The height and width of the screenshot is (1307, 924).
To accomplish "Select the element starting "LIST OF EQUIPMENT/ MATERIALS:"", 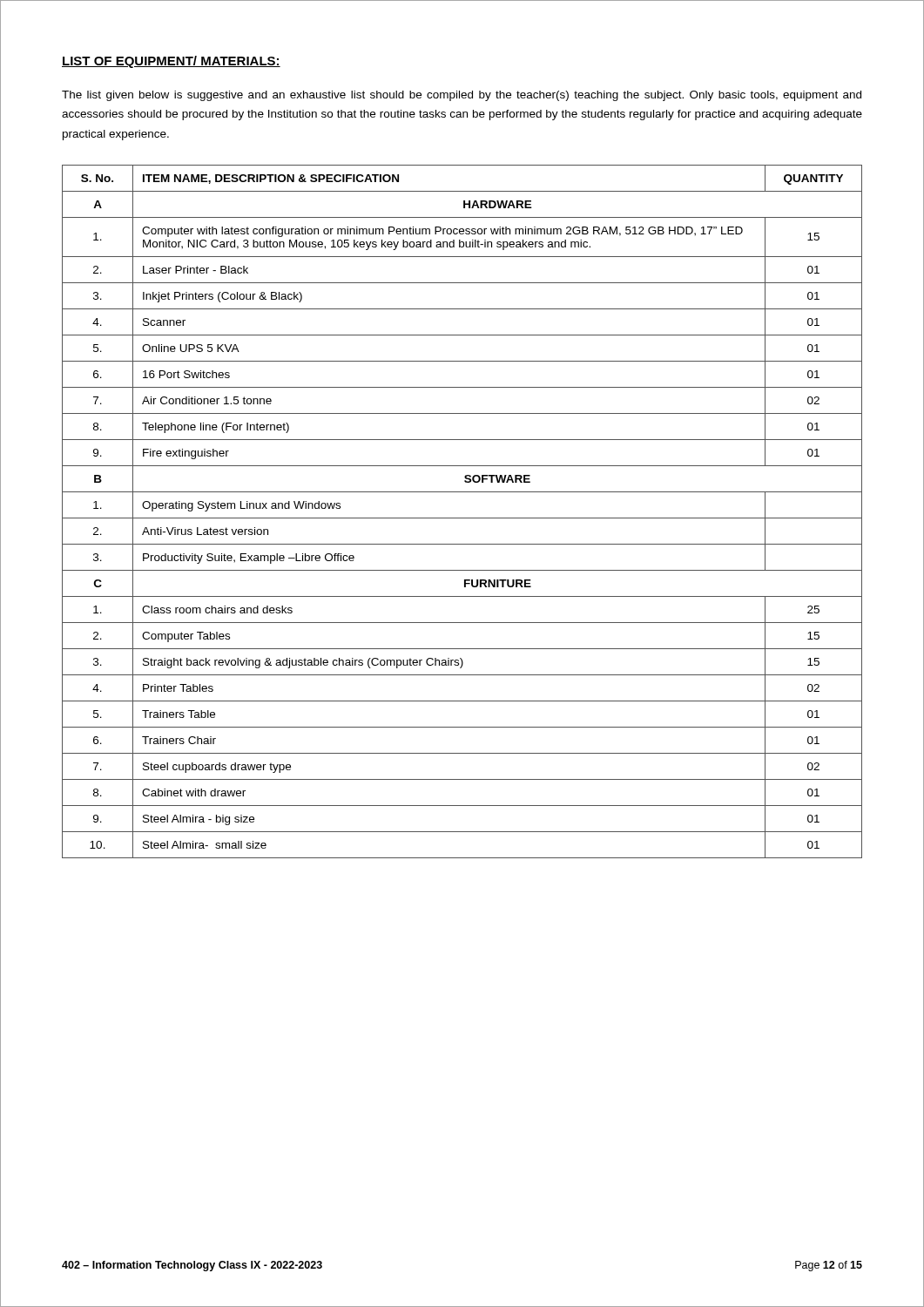I will 171,61.
